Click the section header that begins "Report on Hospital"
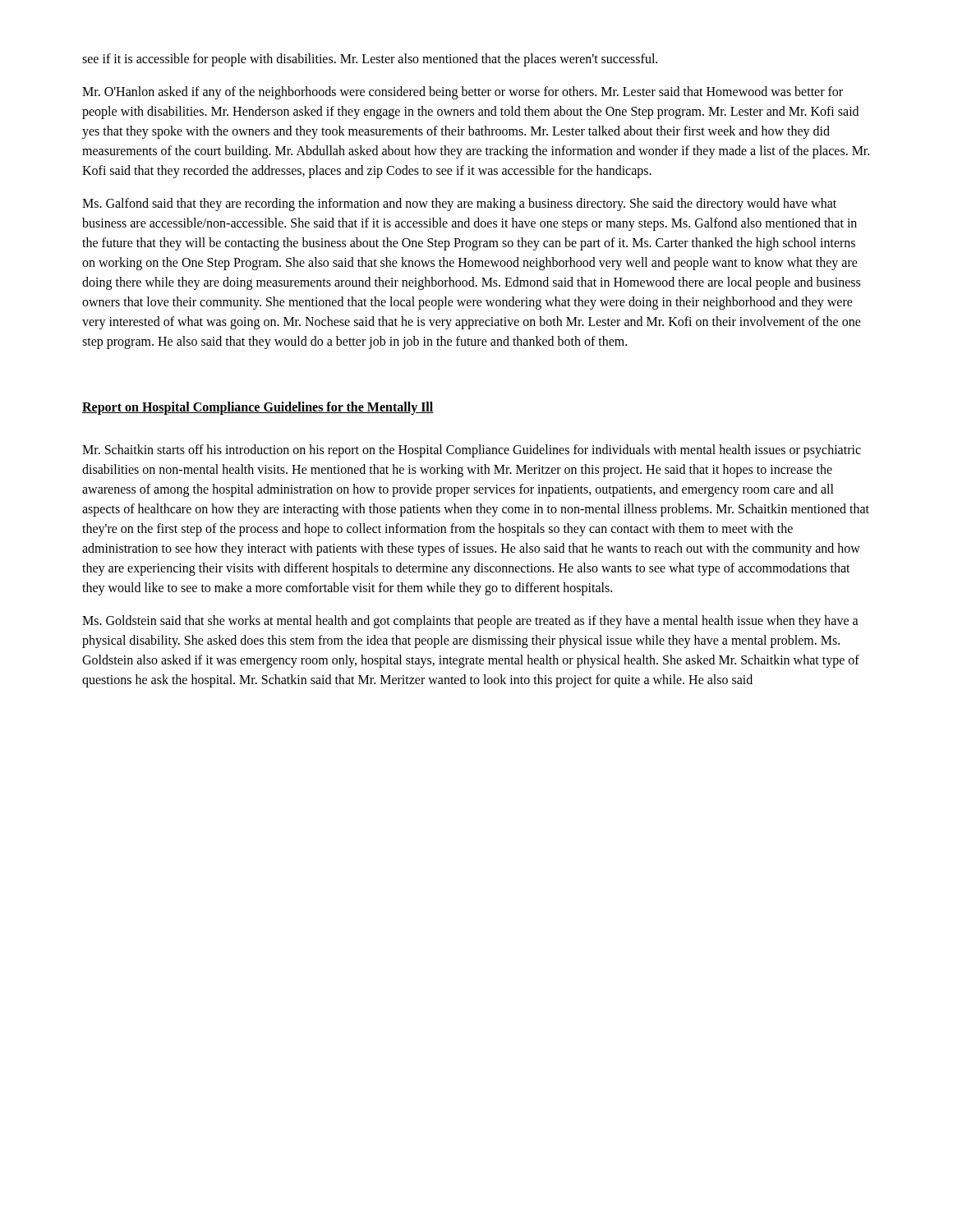 258,407
